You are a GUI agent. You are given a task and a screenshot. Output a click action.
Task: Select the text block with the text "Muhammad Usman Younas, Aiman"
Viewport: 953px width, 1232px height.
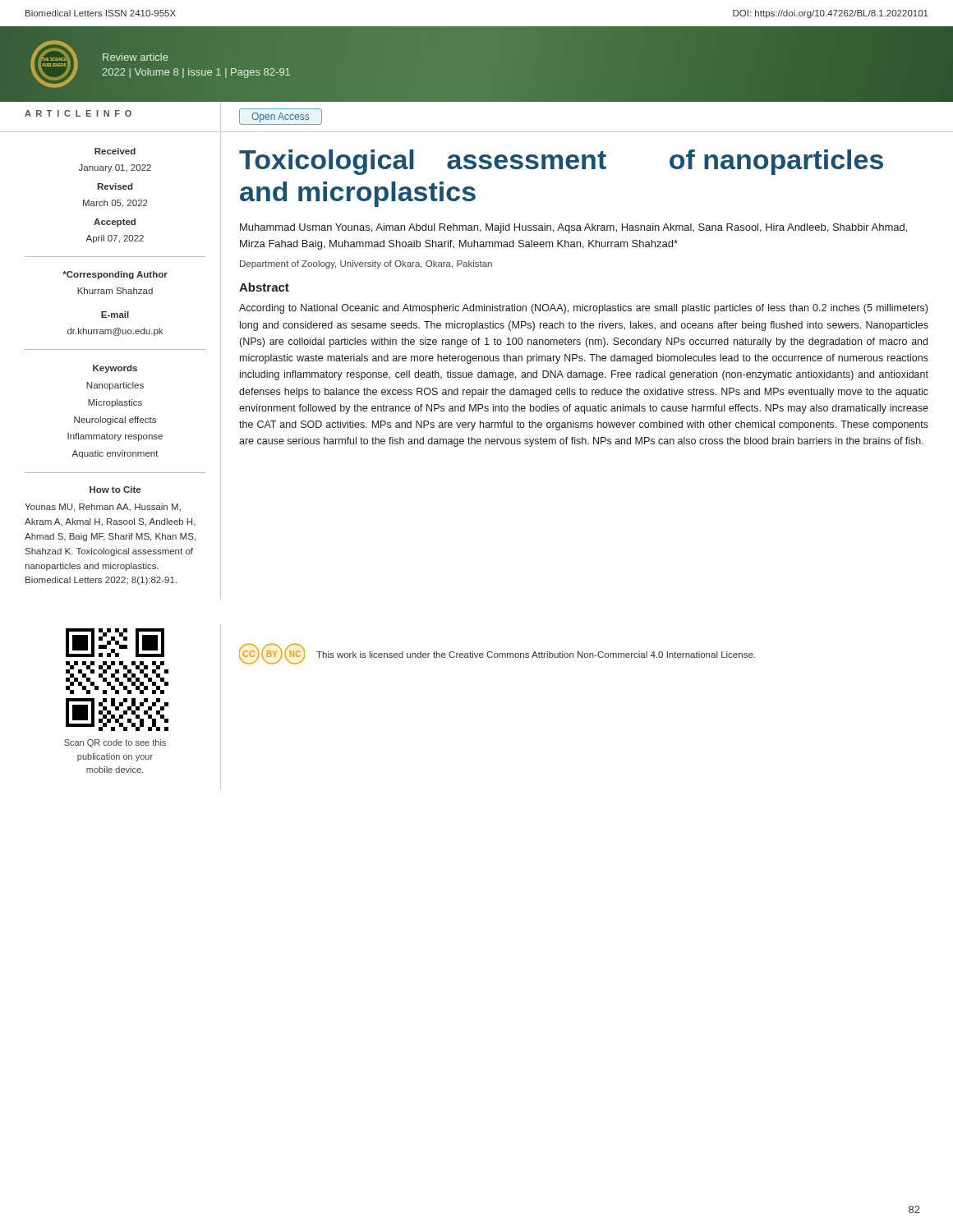click(x=574, y=236)
